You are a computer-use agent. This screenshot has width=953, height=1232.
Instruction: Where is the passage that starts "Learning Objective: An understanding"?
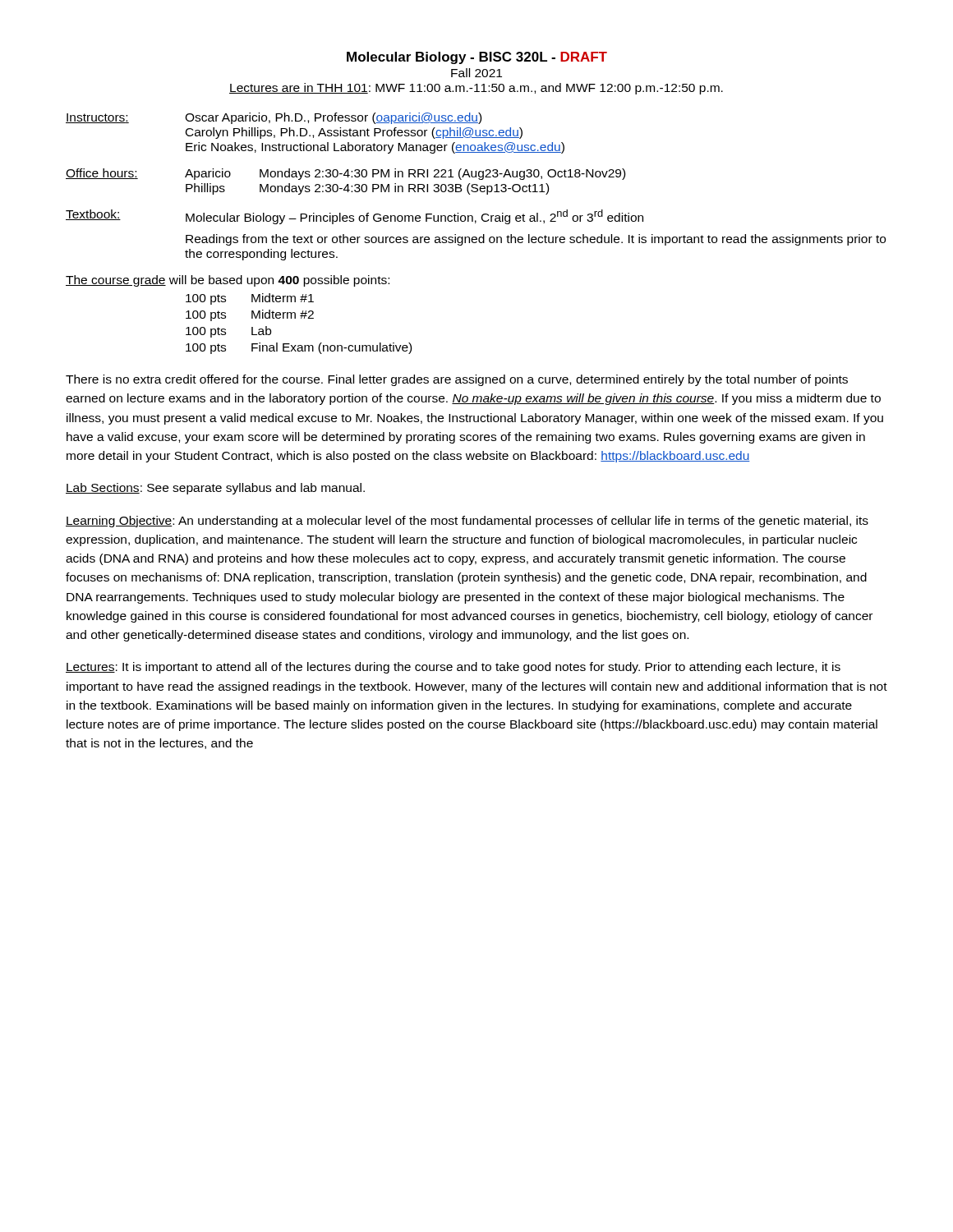click(469, 577)
